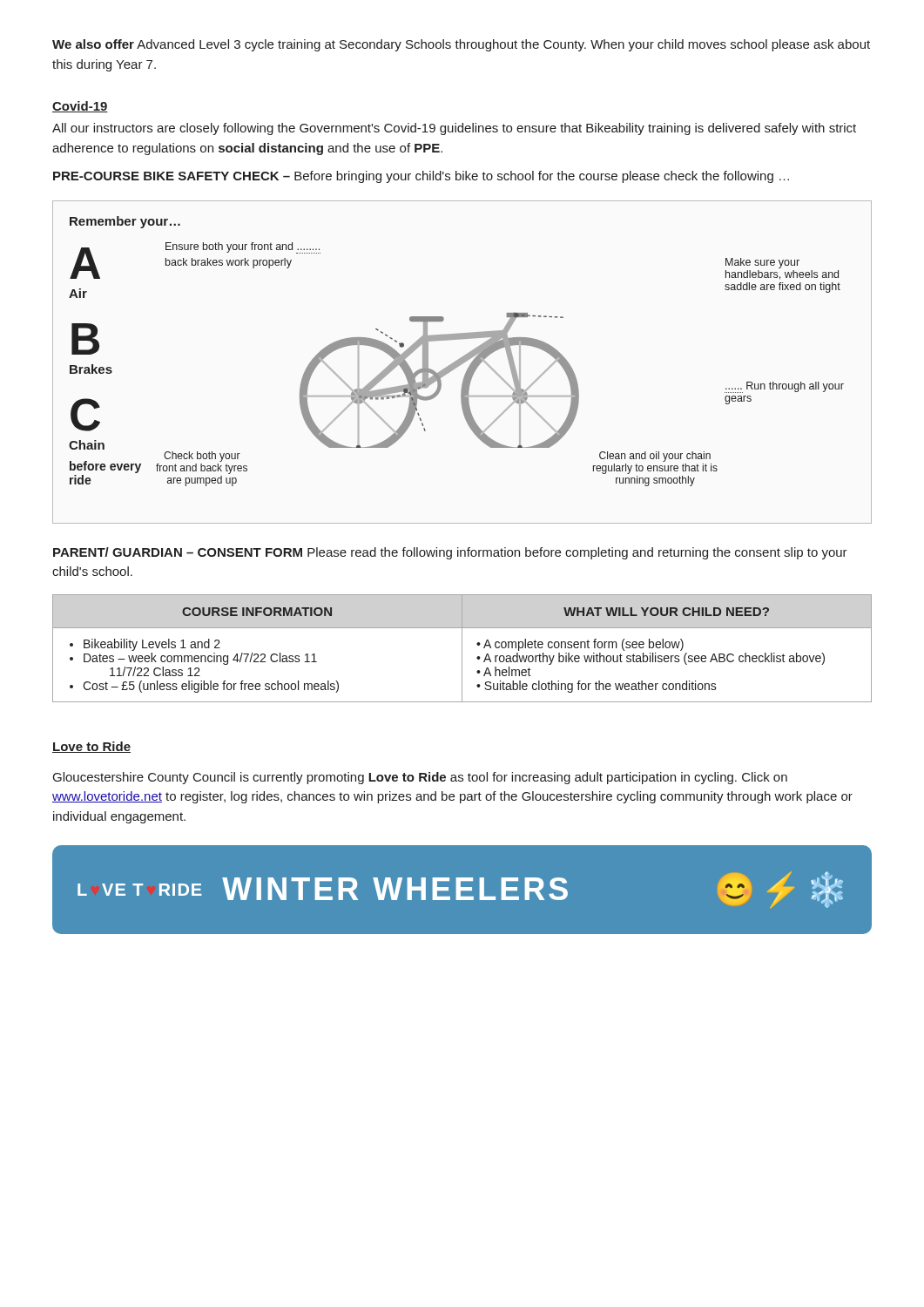Select the text block with the text "We also offer Advanced Level 3 cycle training"

click(x=461, y=54)
